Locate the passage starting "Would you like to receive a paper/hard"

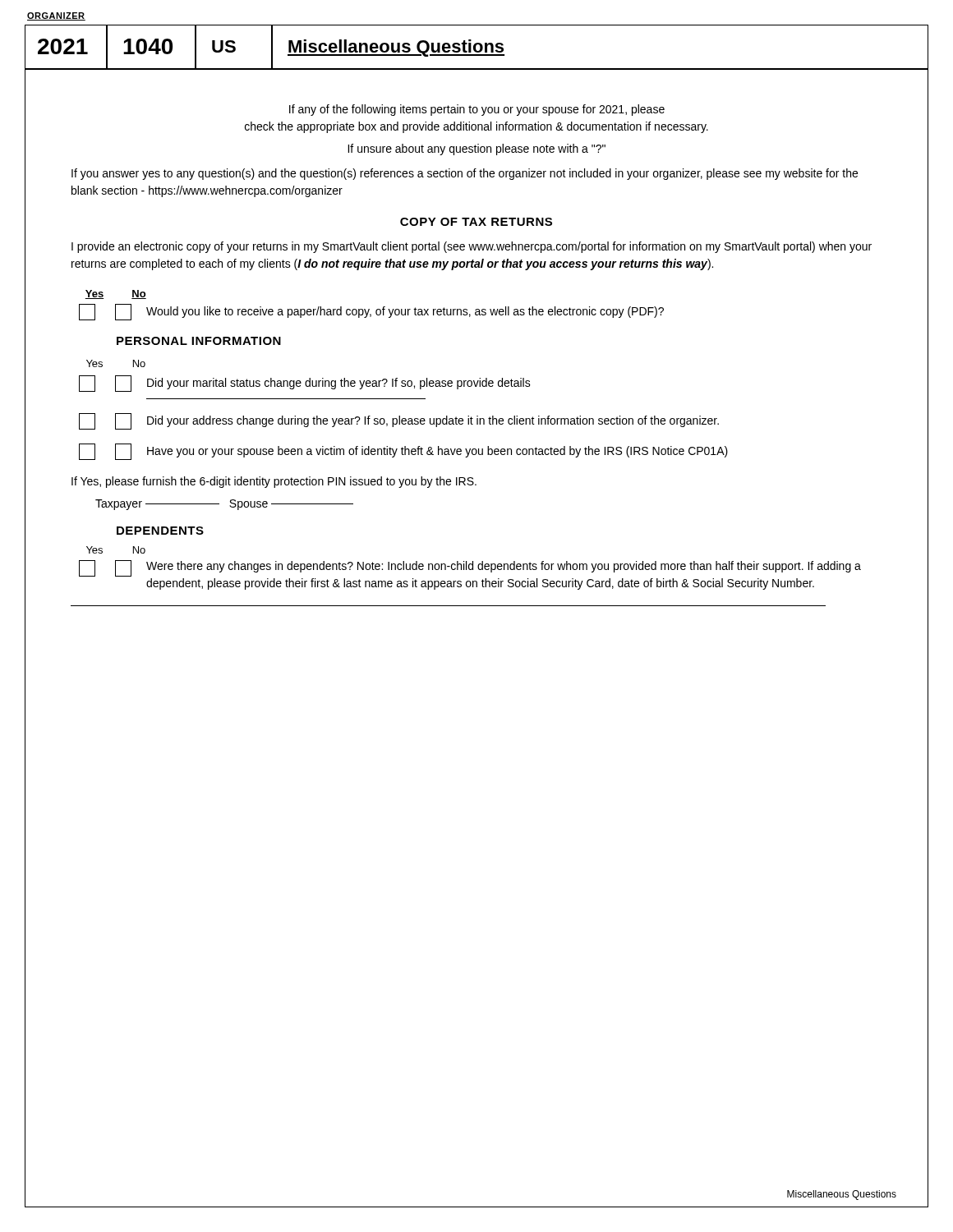pyautogui.click(x=481, y=312)
